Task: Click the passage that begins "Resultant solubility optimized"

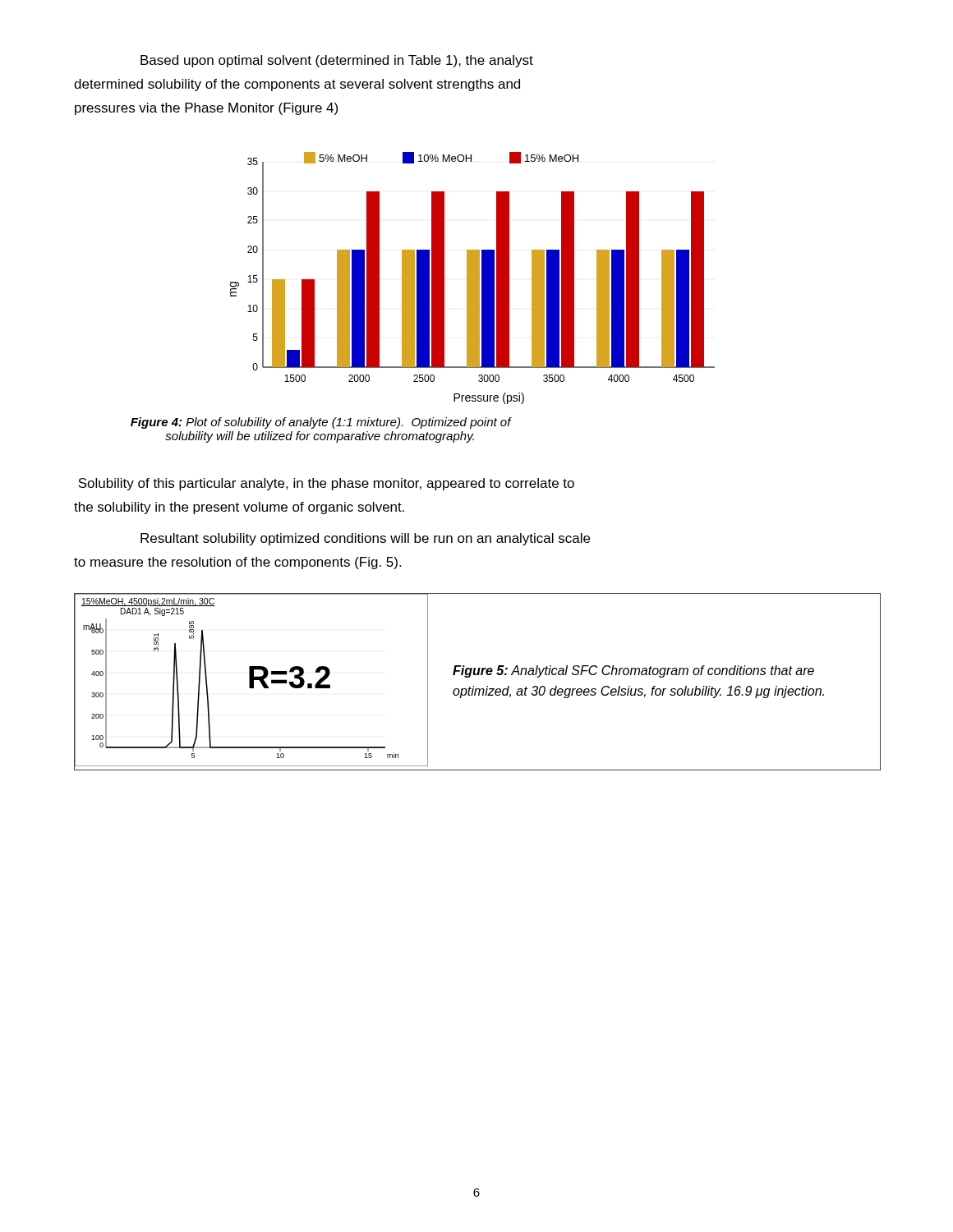Action: [x=365, y=539]
